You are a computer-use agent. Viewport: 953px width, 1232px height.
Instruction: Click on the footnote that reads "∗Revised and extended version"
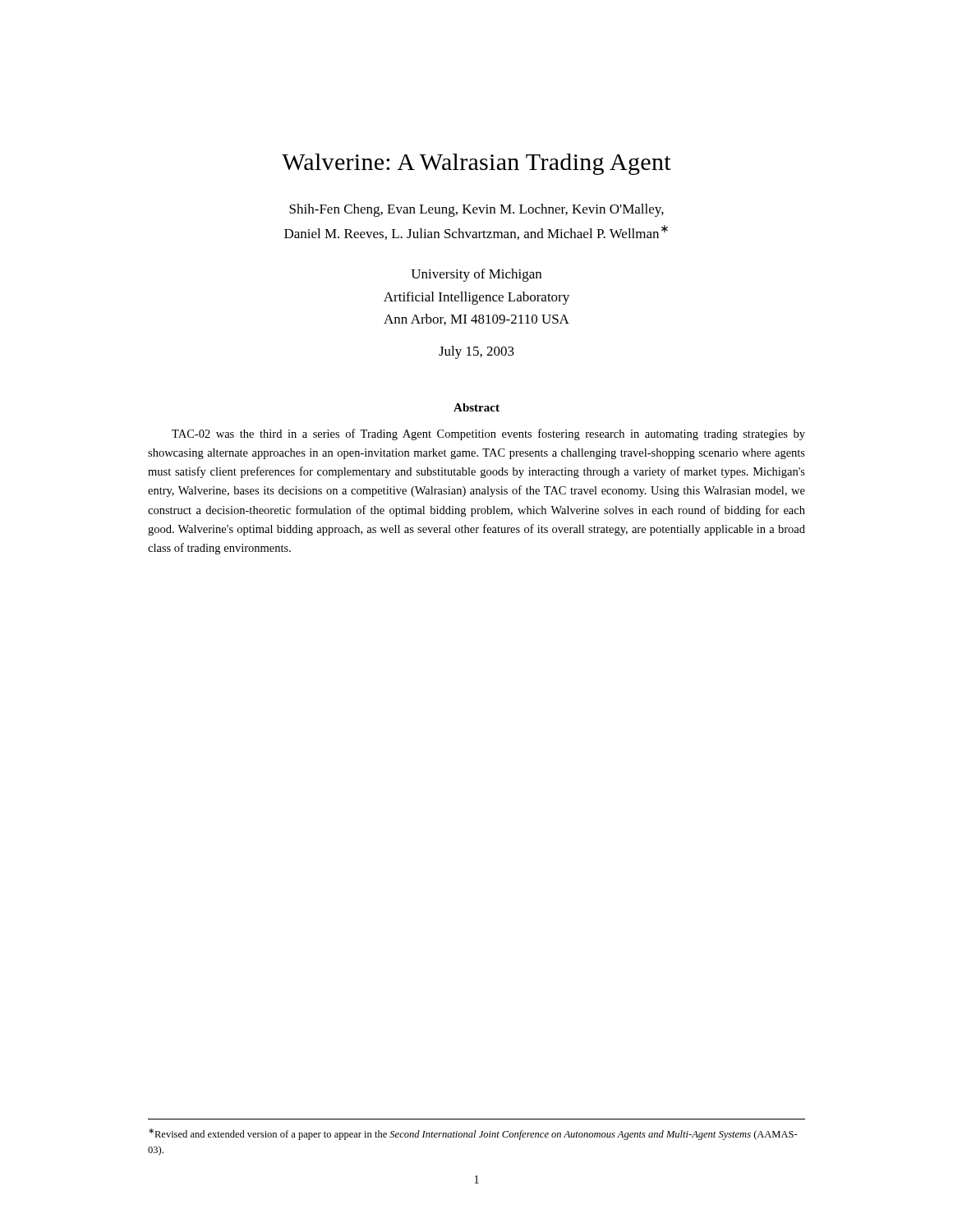coord(476,1141)
